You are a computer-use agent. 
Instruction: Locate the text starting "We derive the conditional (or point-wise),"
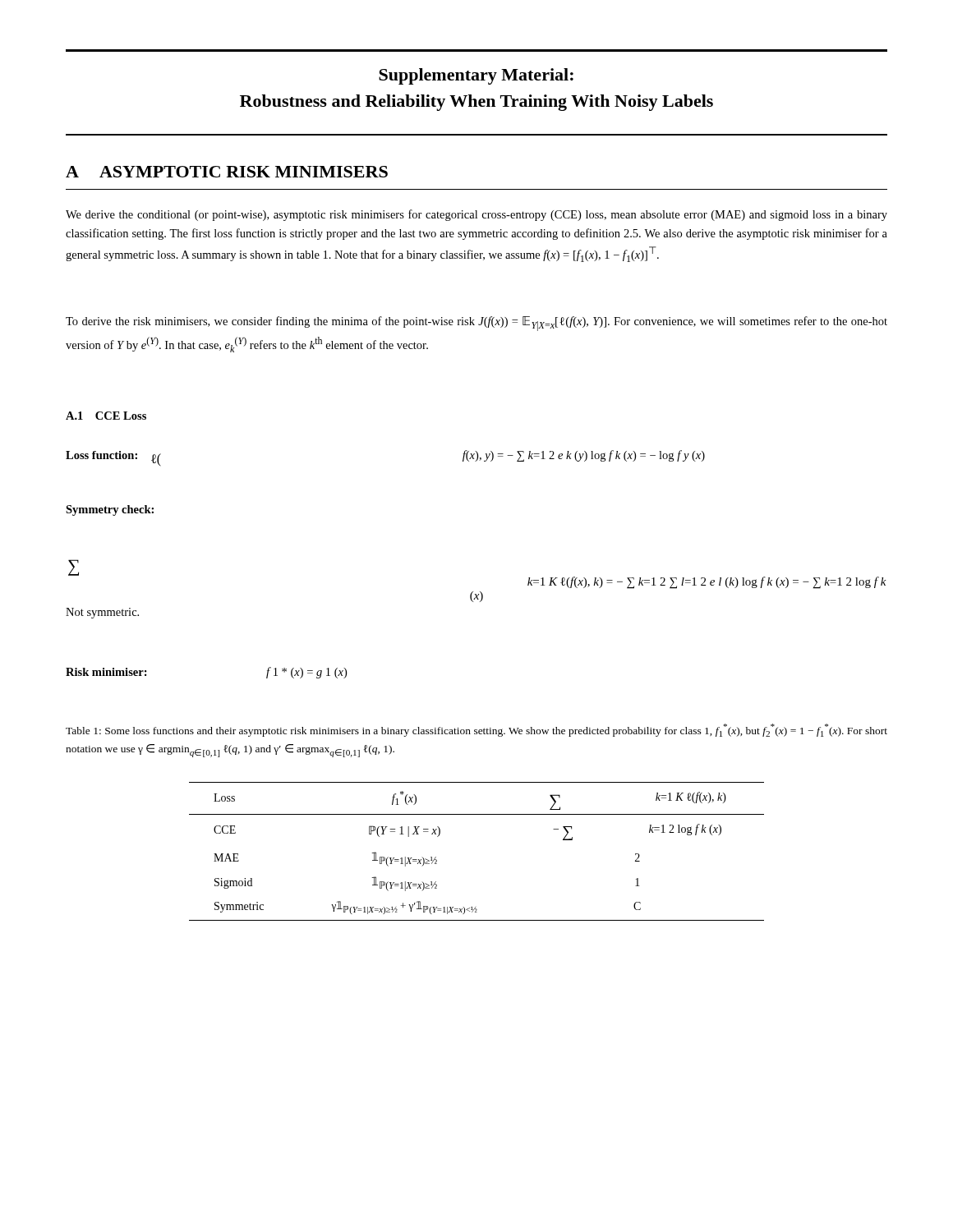[476, 236]
